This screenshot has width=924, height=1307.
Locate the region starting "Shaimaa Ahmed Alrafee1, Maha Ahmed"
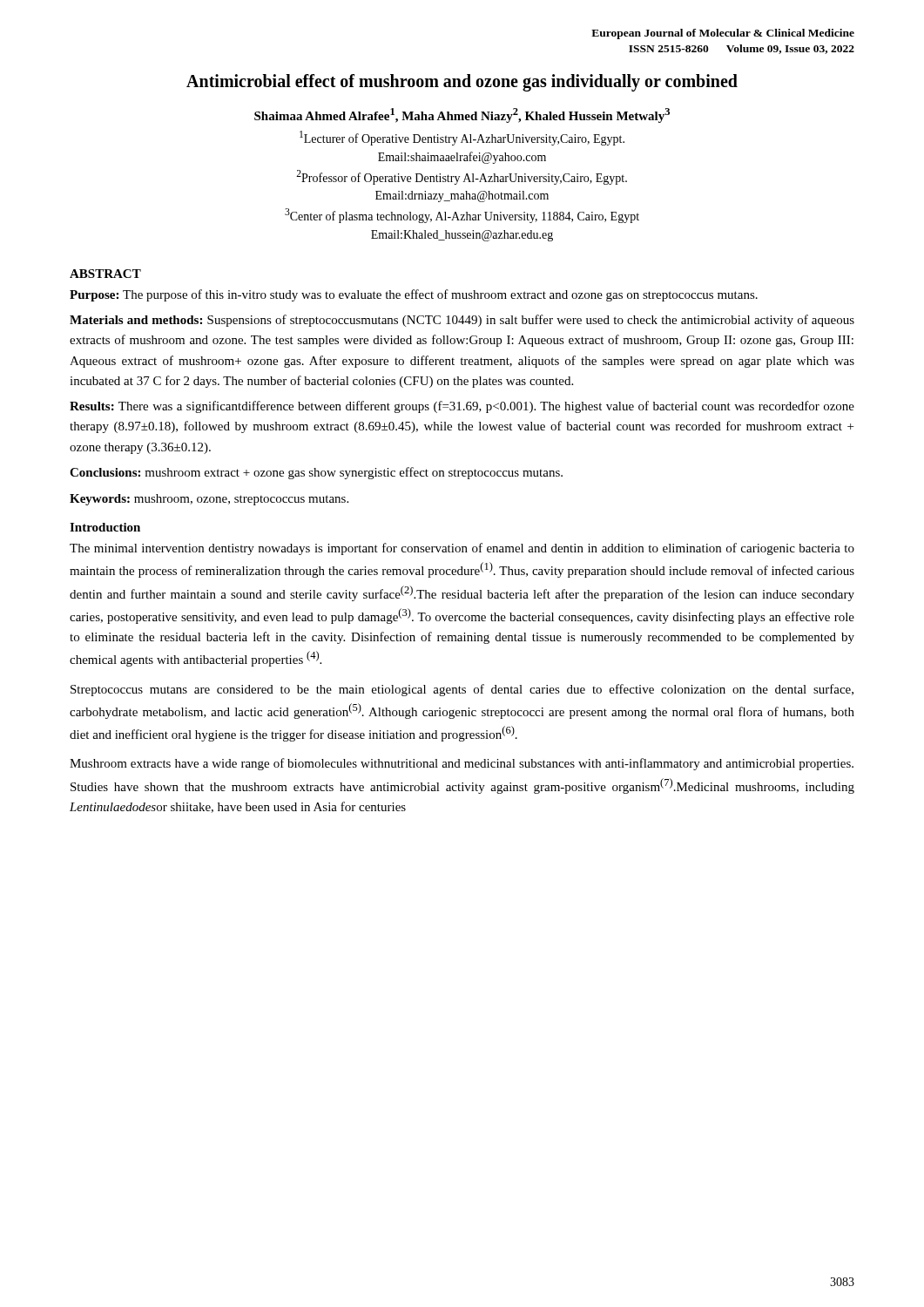pos(462,114)
